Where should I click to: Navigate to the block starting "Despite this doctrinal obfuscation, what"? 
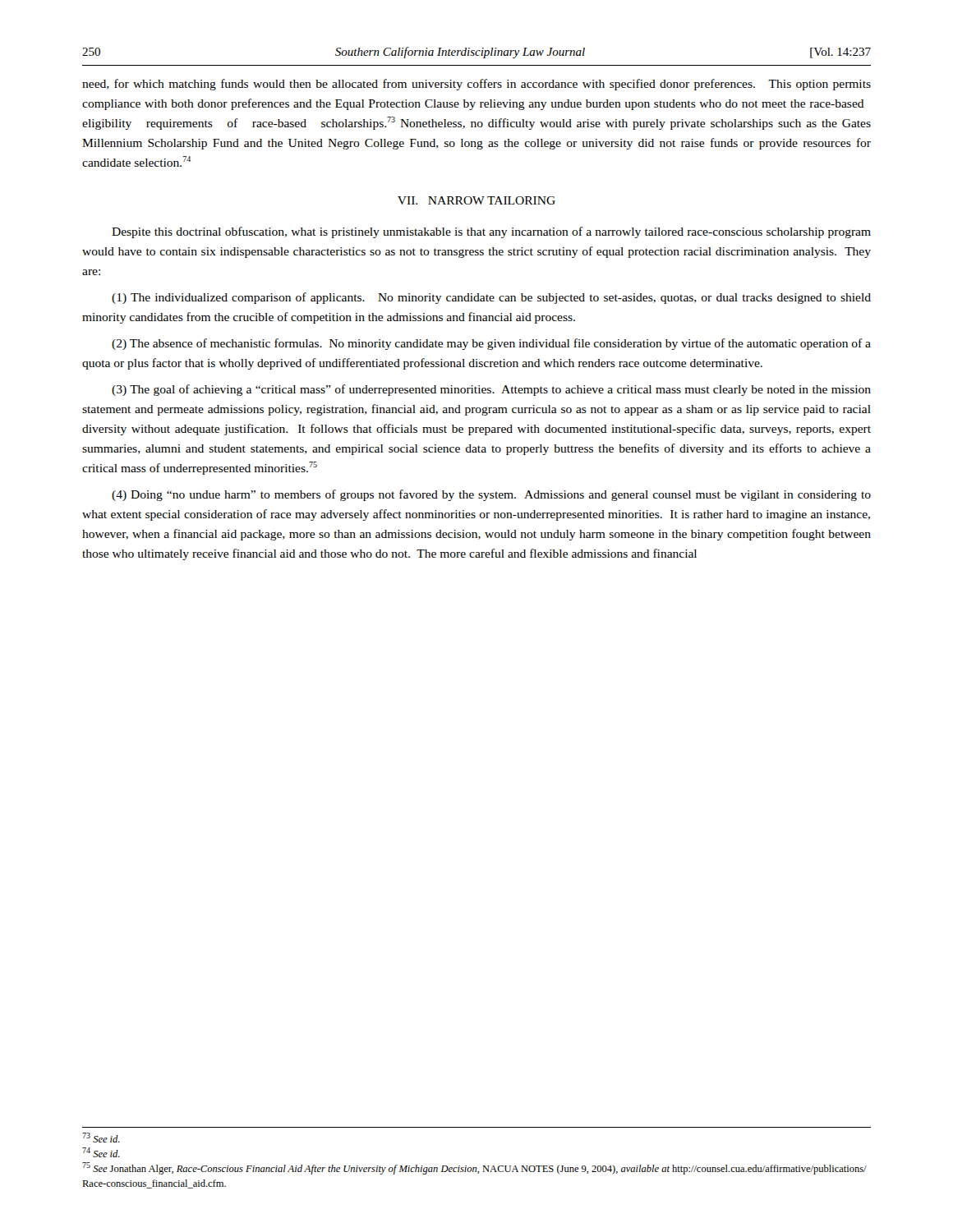click(x=476, y=251)
